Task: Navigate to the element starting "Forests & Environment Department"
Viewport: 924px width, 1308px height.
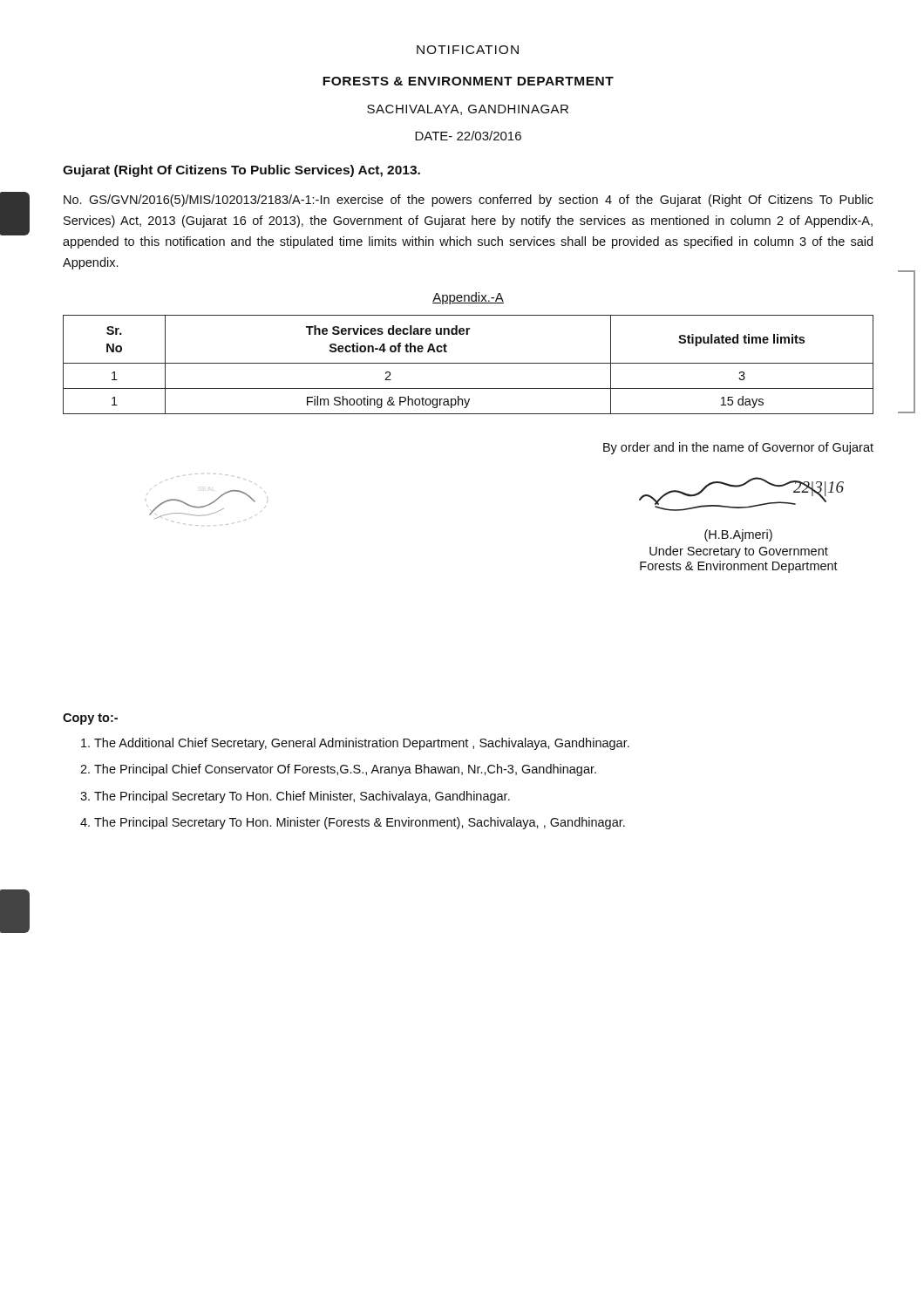Action: pos(738,566)
